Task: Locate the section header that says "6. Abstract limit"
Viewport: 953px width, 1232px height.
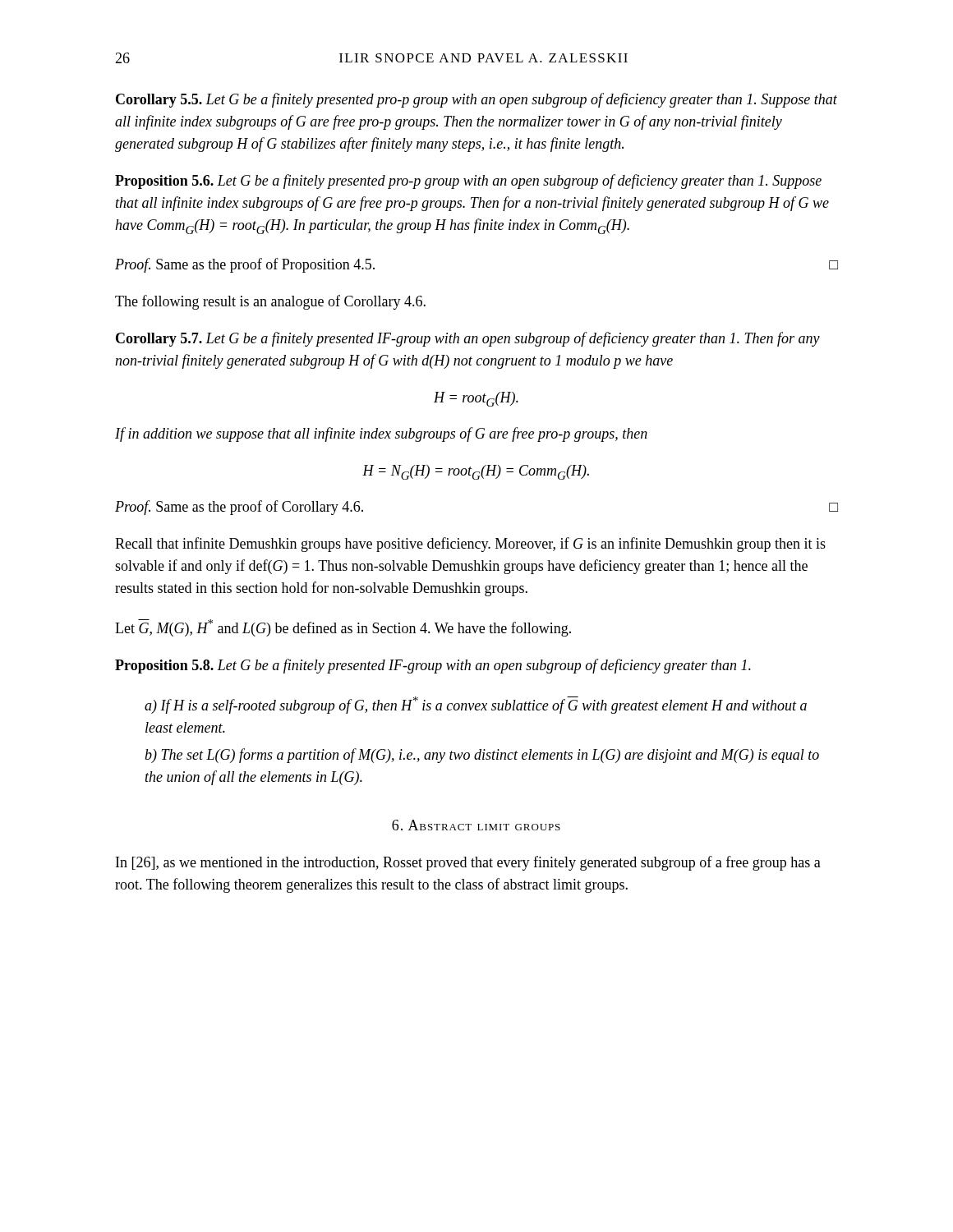Action: pos(476,826)
